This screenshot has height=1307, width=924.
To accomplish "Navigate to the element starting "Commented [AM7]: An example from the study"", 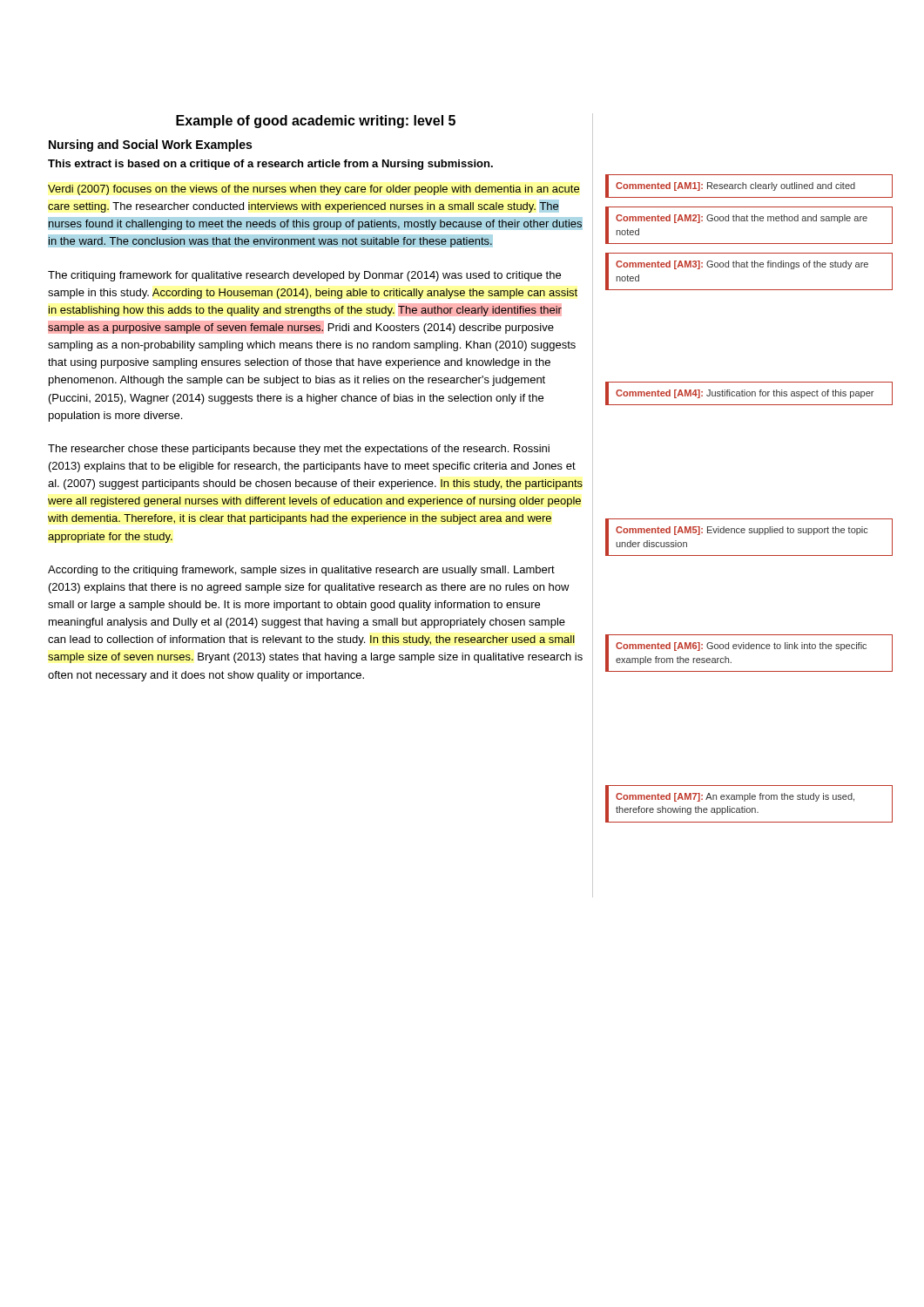I will coord(749,804).
